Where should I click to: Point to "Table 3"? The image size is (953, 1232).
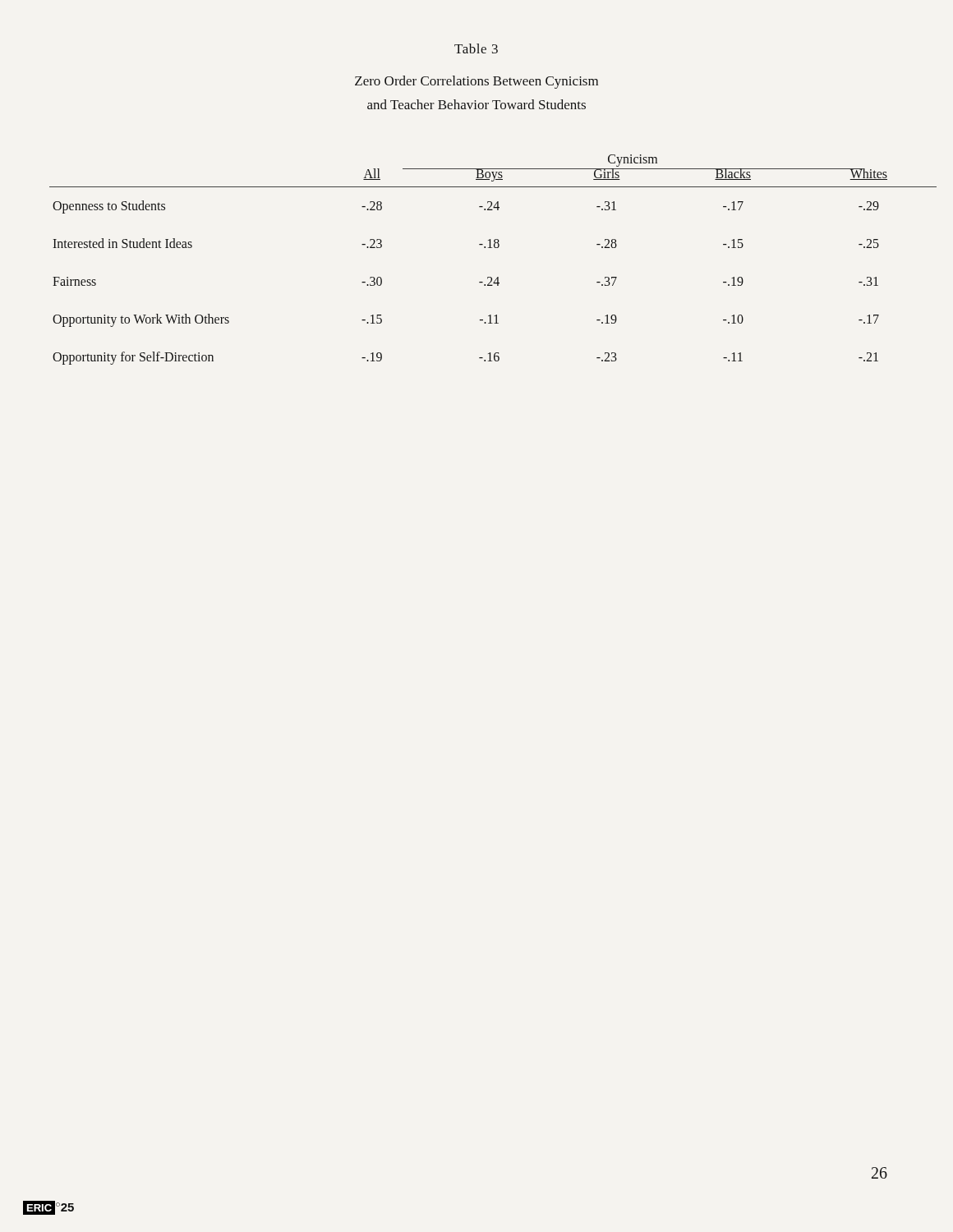pos(476,49)
